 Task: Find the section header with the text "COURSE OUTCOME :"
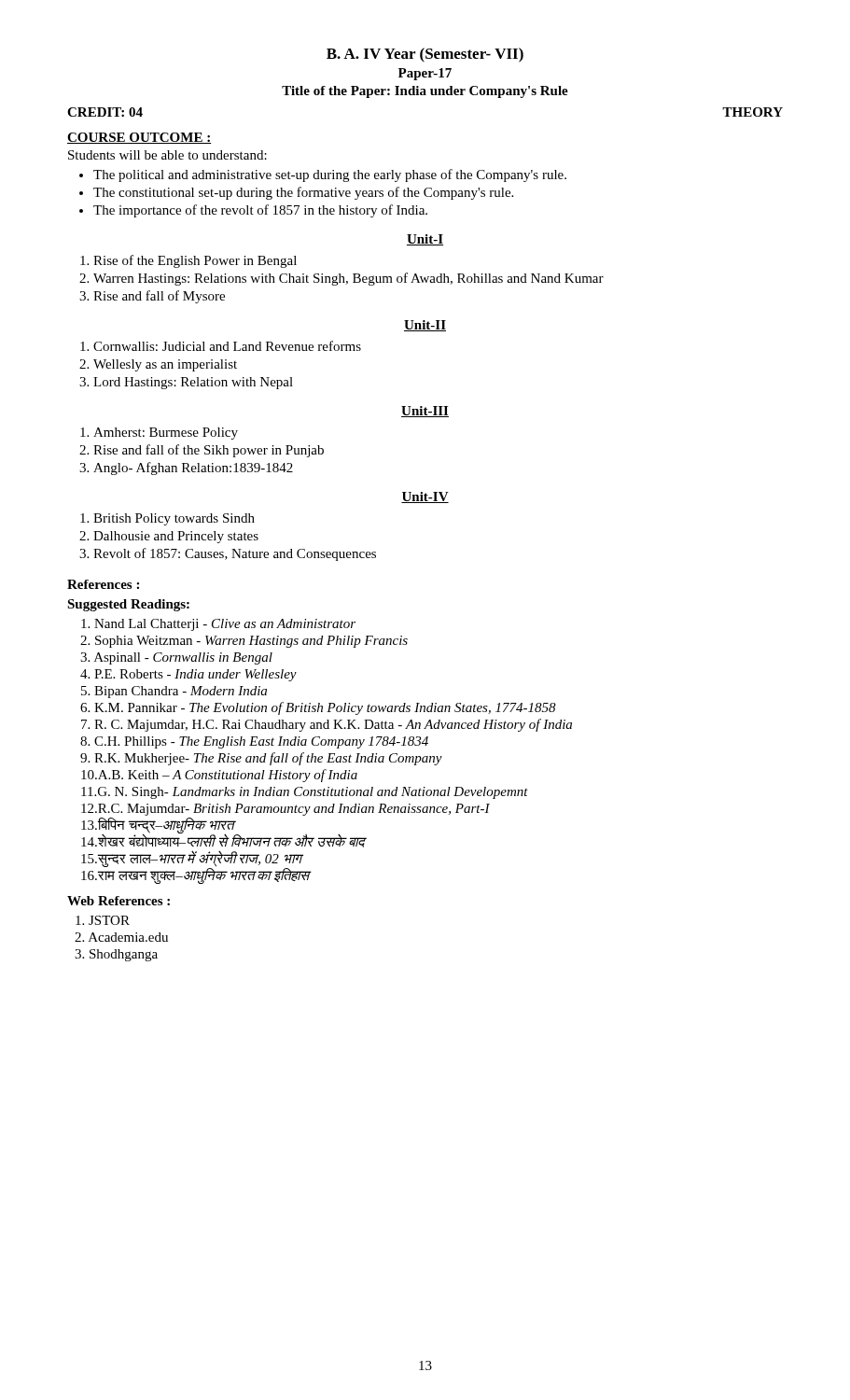coord(139,137)
